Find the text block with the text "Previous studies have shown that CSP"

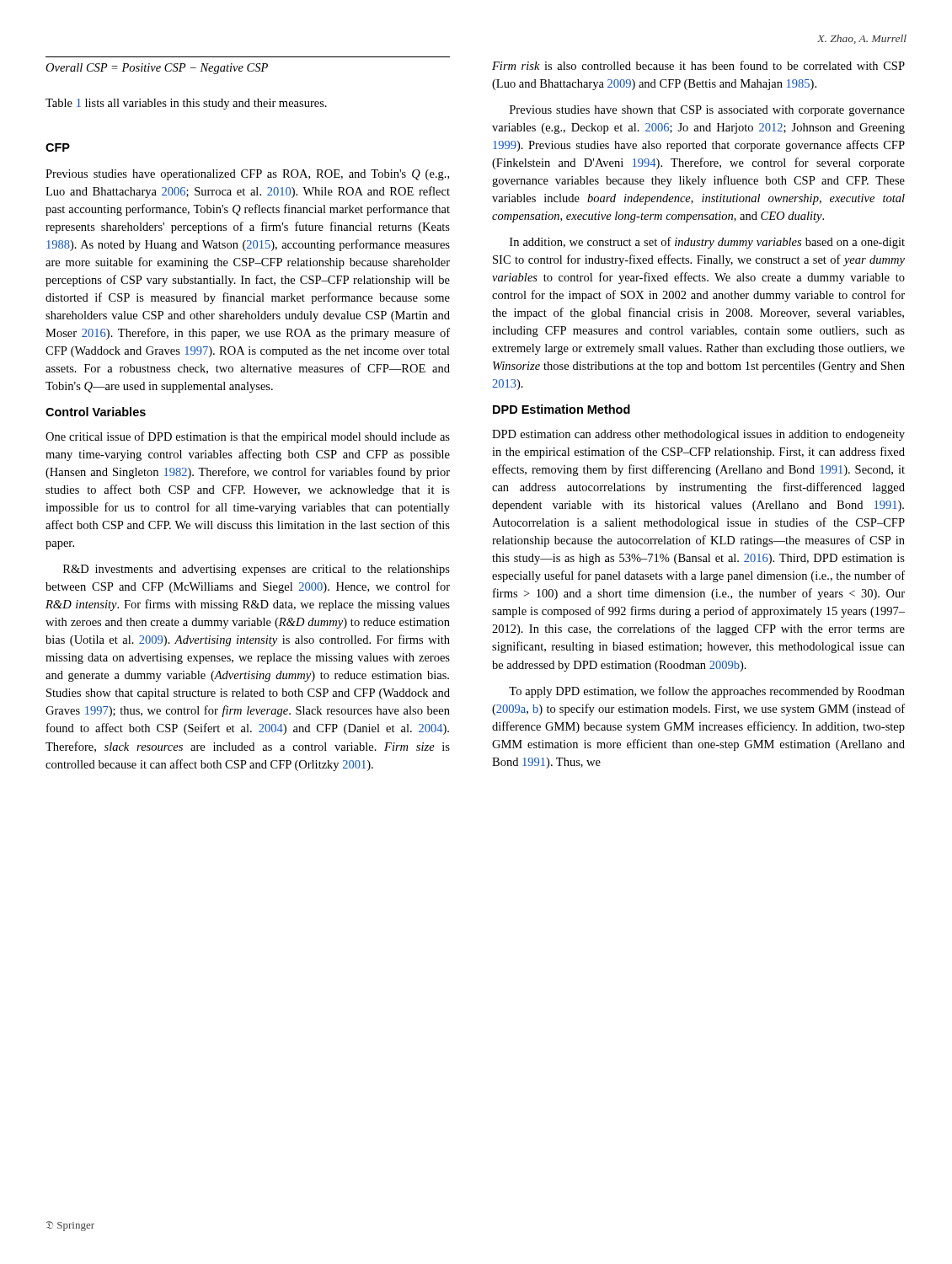(x=698, y=163)
